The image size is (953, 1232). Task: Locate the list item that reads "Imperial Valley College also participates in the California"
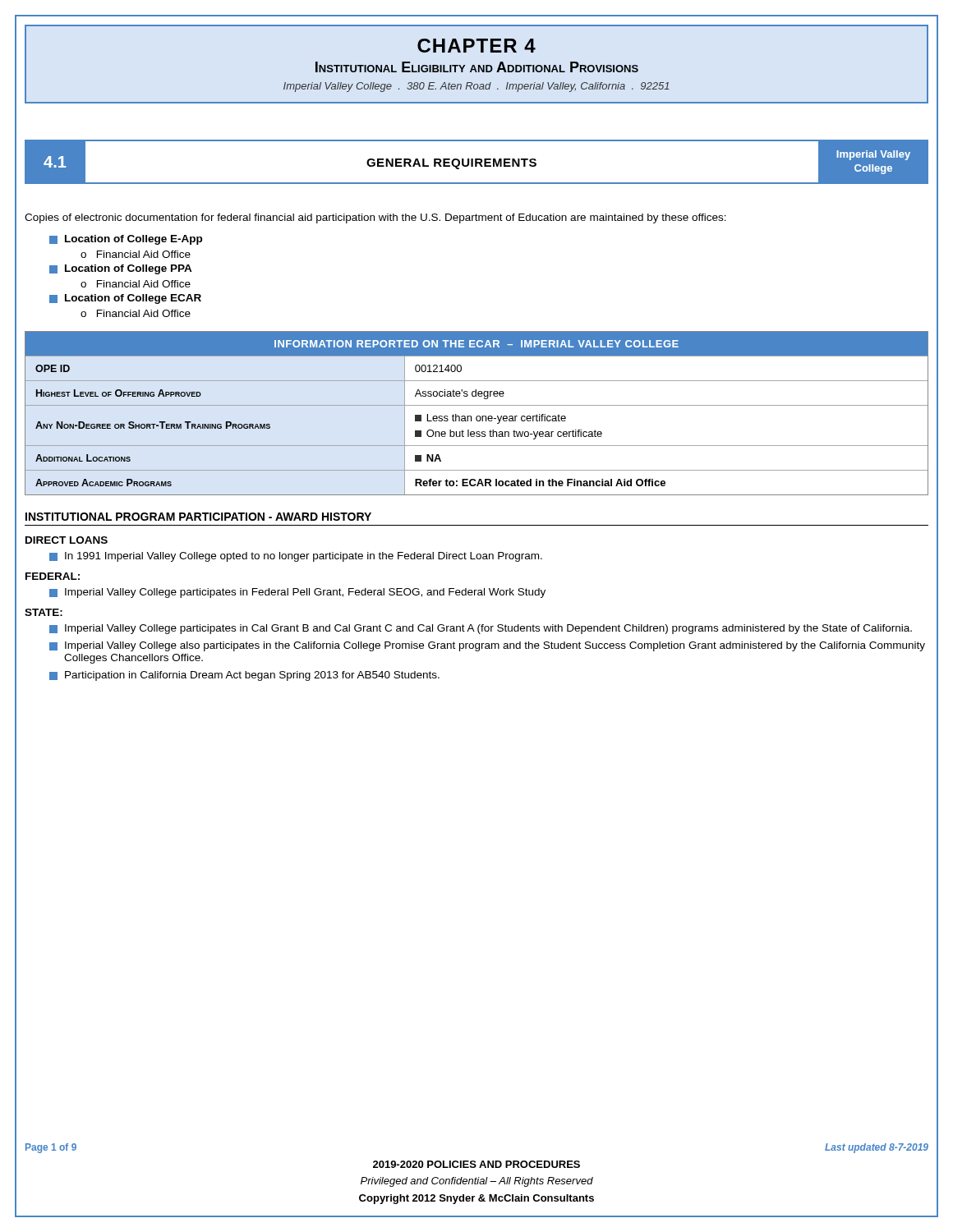click(x=489, y=651)
